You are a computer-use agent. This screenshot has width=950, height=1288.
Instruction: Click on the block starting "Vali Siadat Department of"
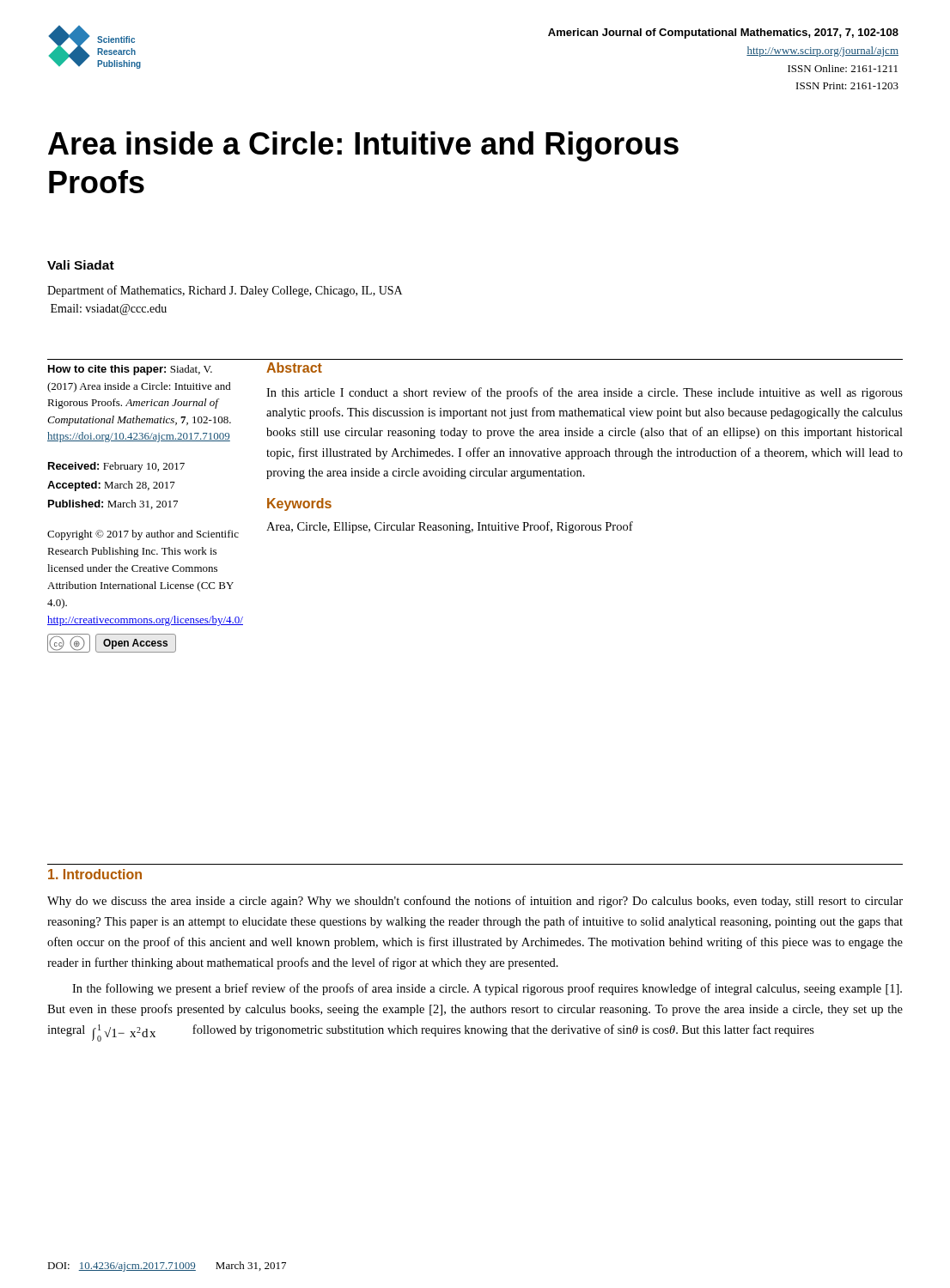pyautogui.click(x=81, y=265)
